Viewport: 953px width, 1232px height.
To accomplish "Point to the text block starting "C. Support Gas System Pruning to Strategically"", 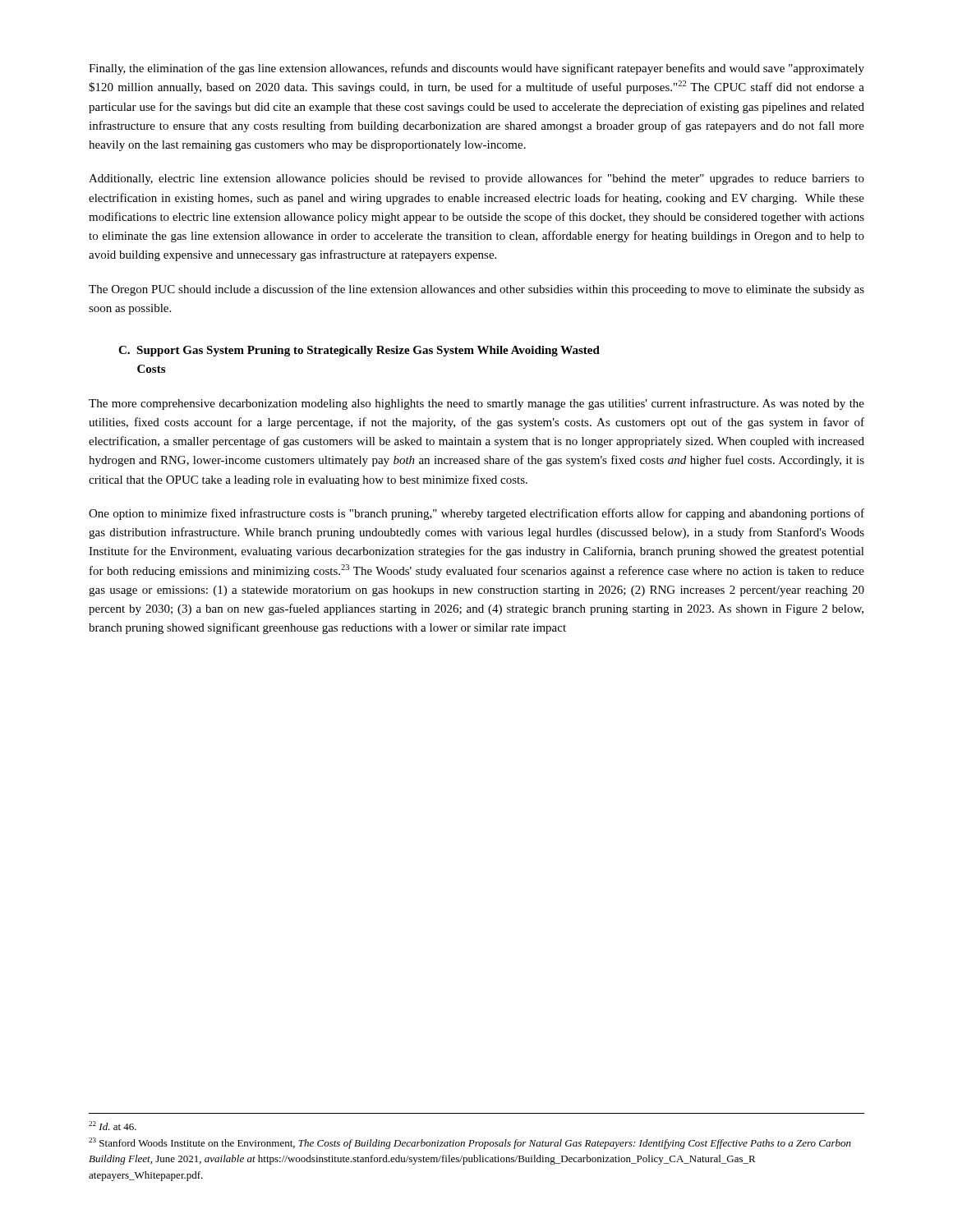I will point(359,359).
